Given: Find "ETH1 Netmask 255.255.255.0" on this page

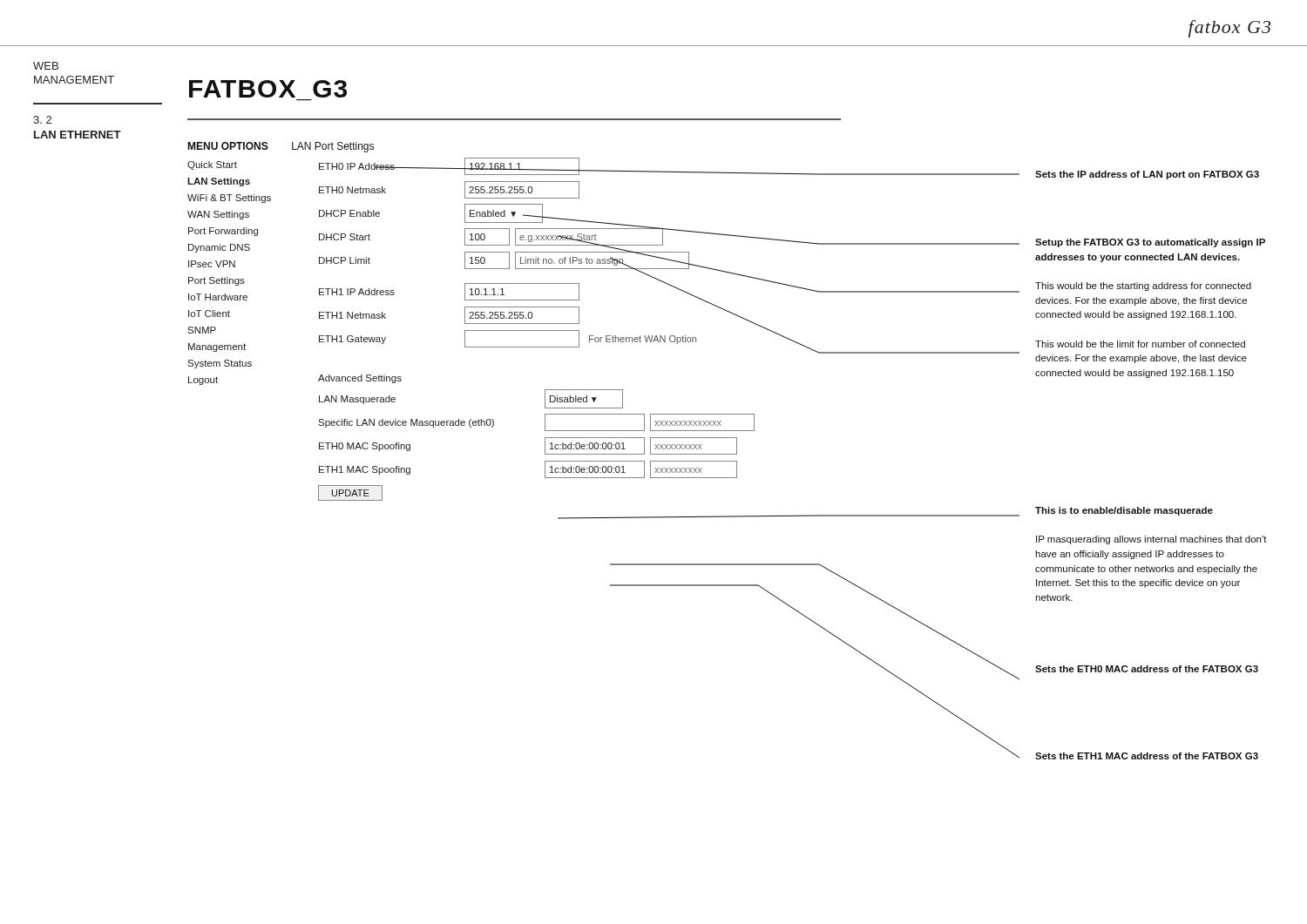Looking at the screenshot, I should [350, 315].
